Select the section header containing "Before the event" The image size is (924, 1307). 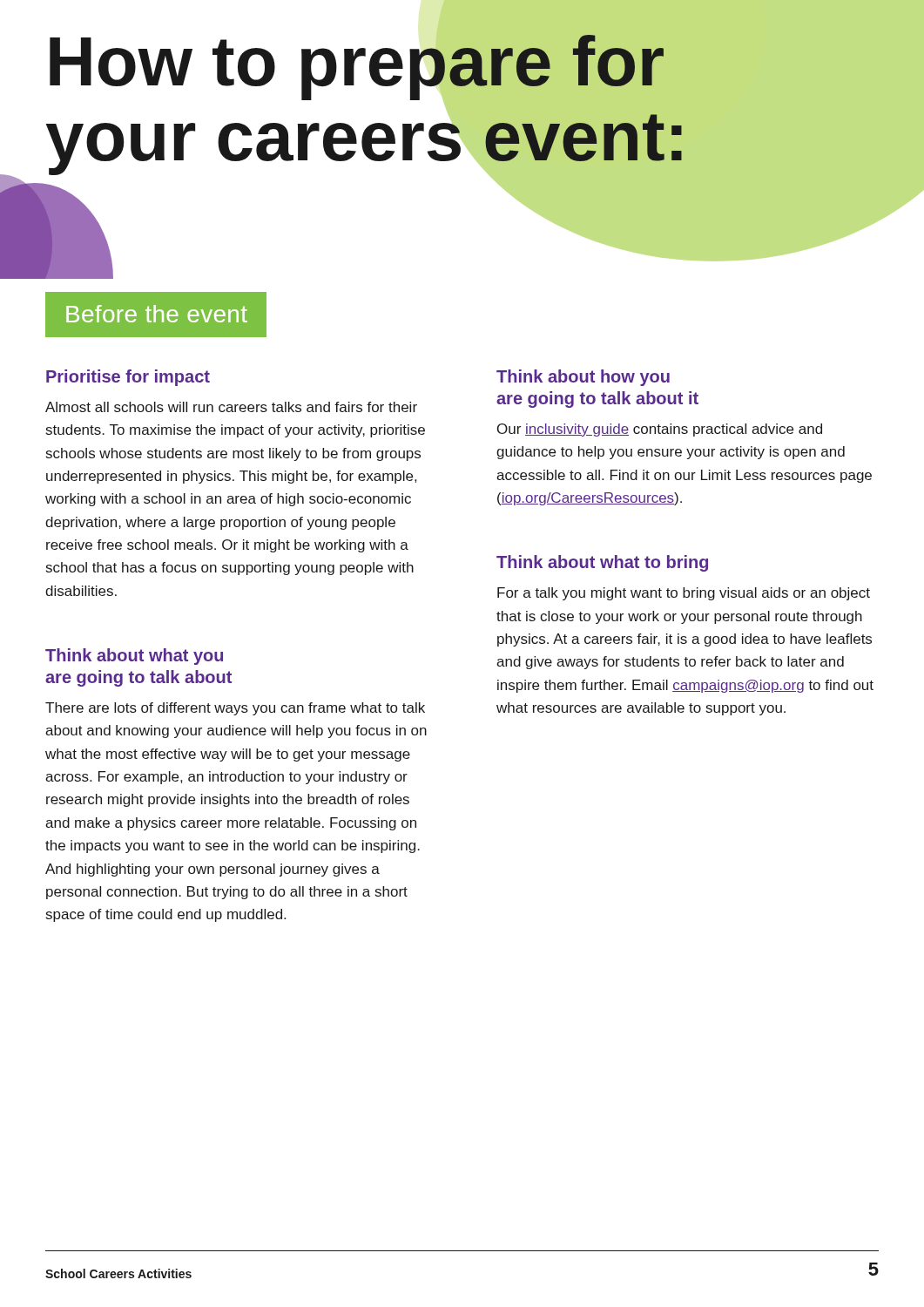pyautogui.click(x=156, y=314)
